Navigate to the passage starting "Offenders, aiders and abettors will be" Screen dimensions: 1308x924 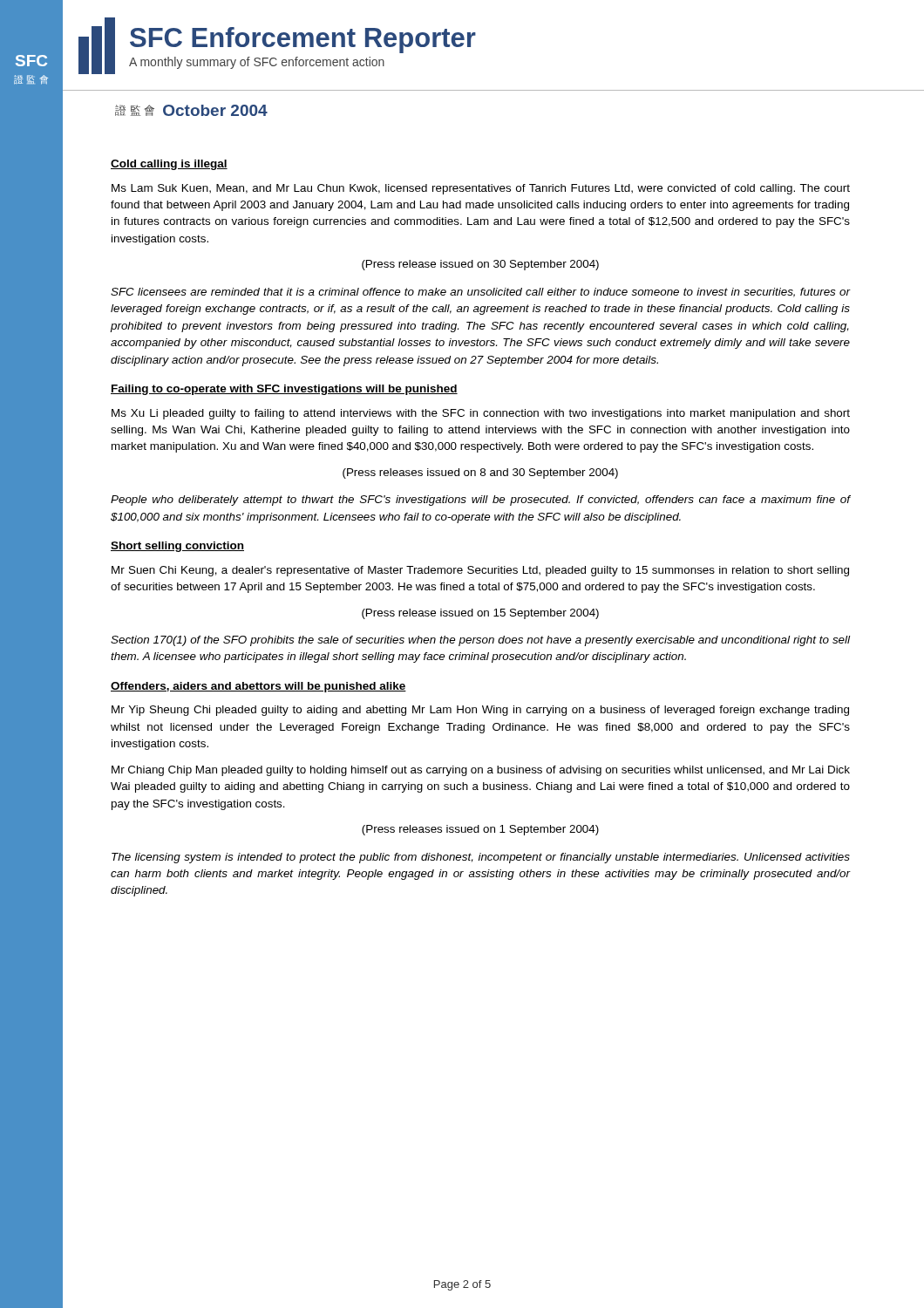258,686
